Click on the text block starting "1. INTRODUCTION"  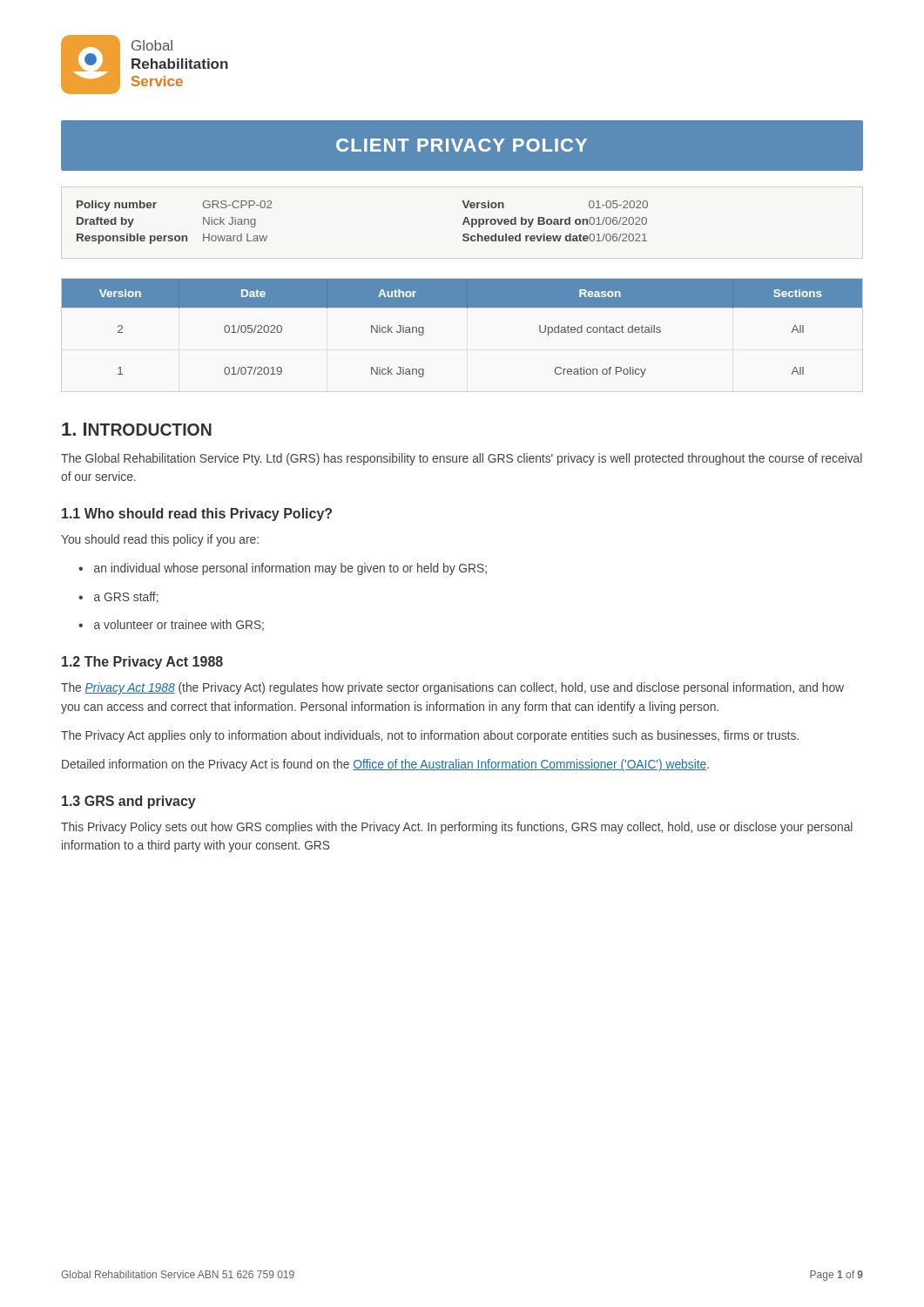point(137,429)
